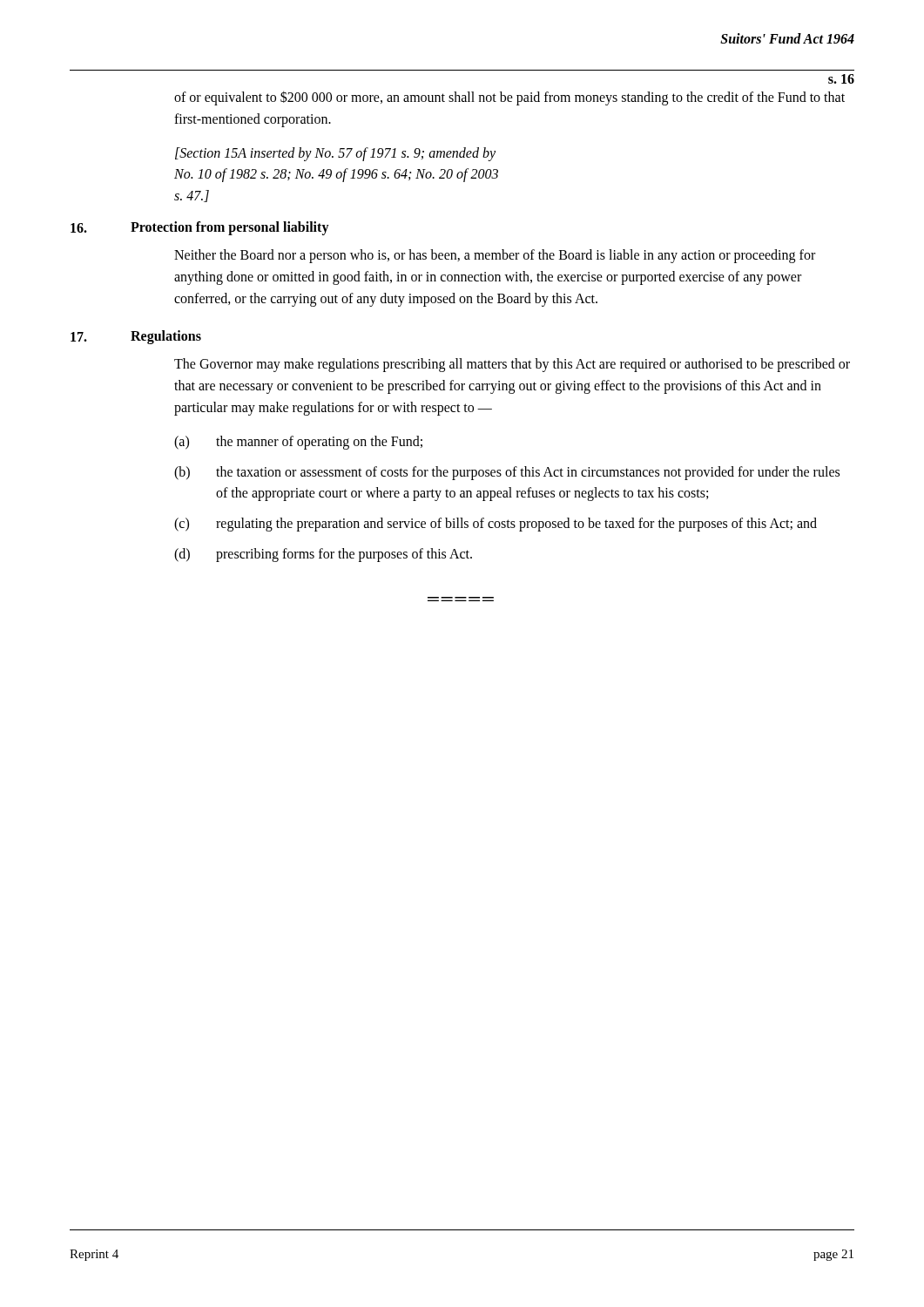Navigate to the region starting "[Section 15A inserted by No."

[336, 174]
